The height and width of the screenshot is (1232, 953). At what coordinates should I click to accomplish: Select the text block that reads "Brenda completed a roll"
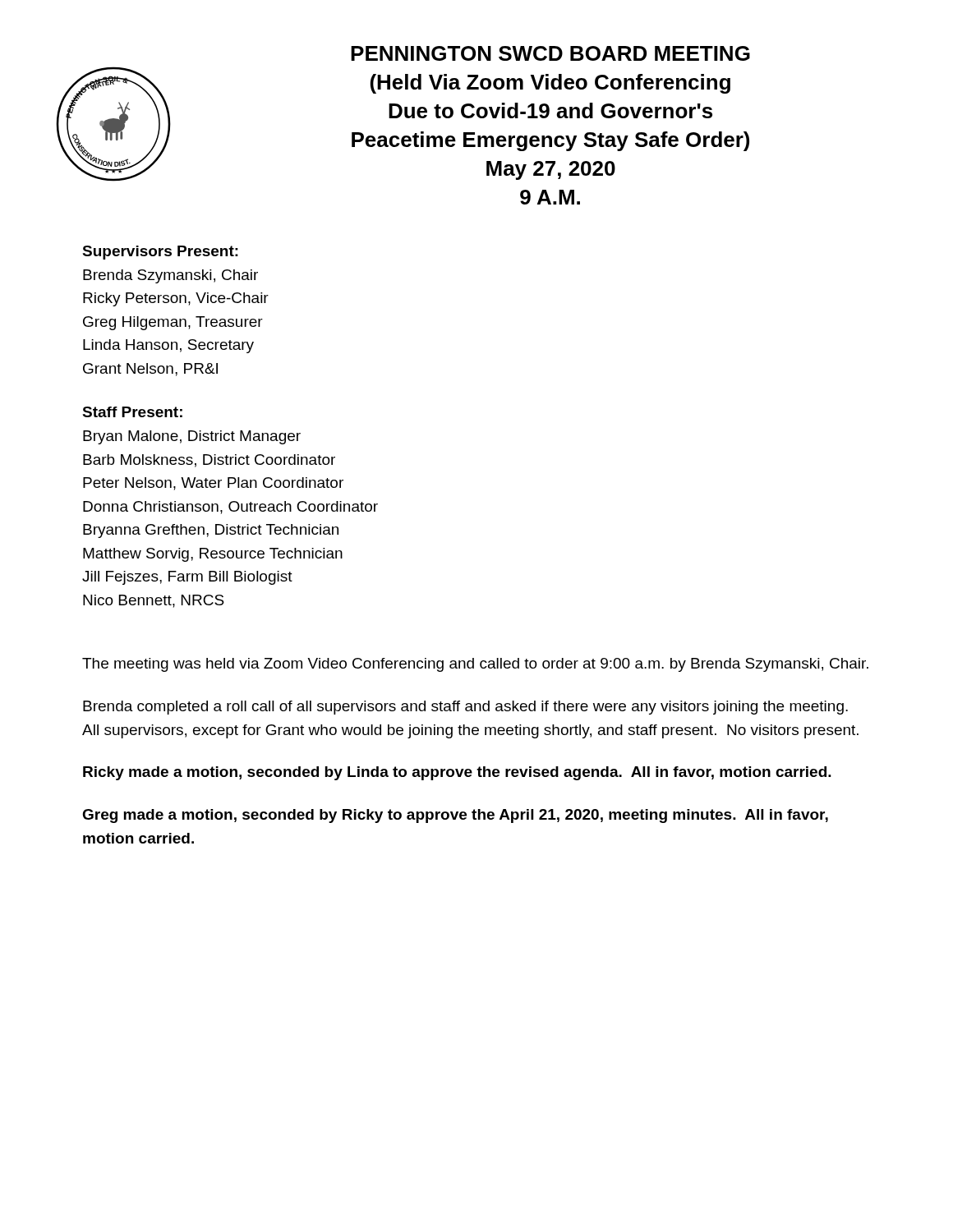coord(471,718)
